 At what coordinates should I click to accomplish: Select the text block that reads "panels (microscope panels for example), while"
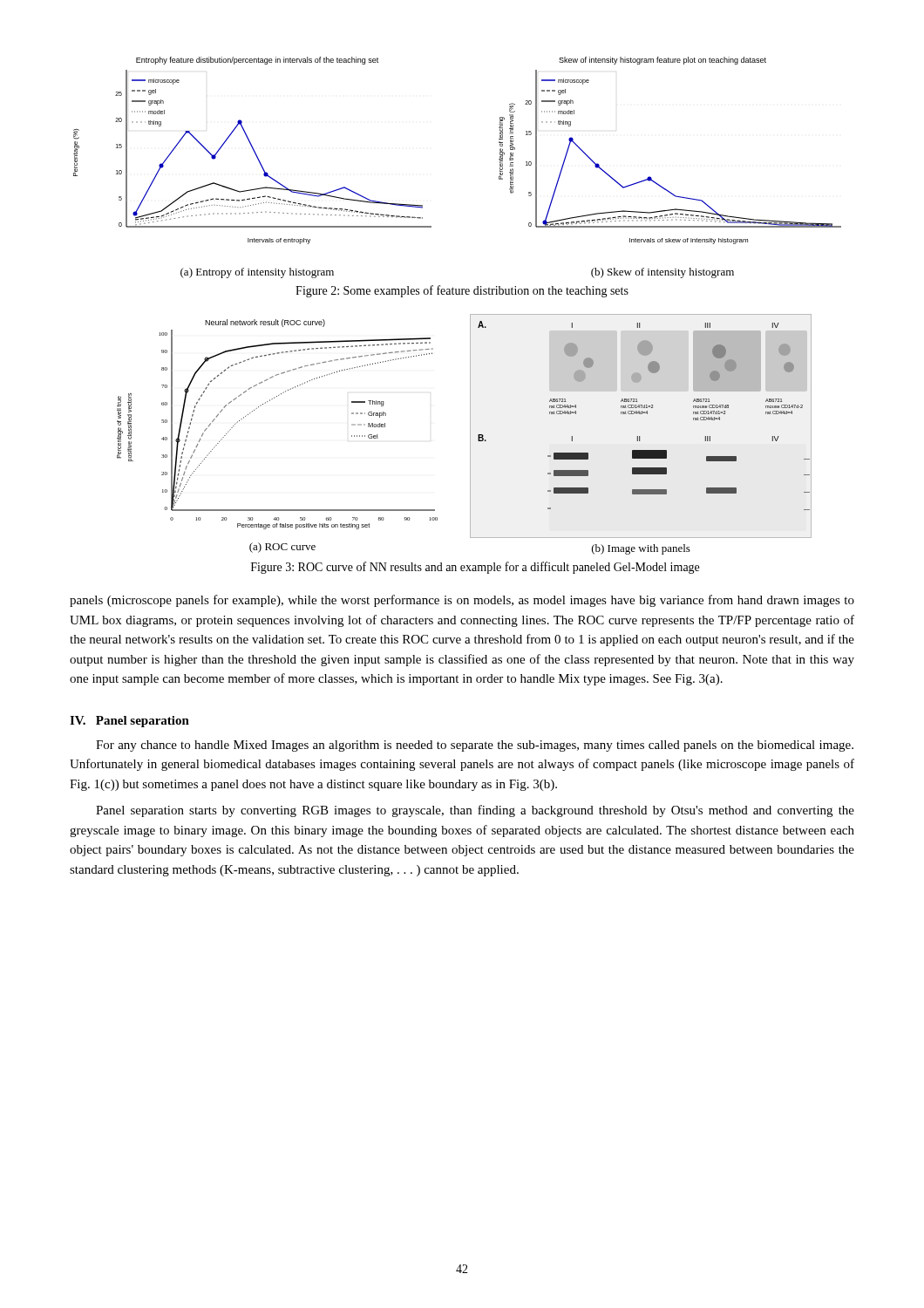point(462,639)
